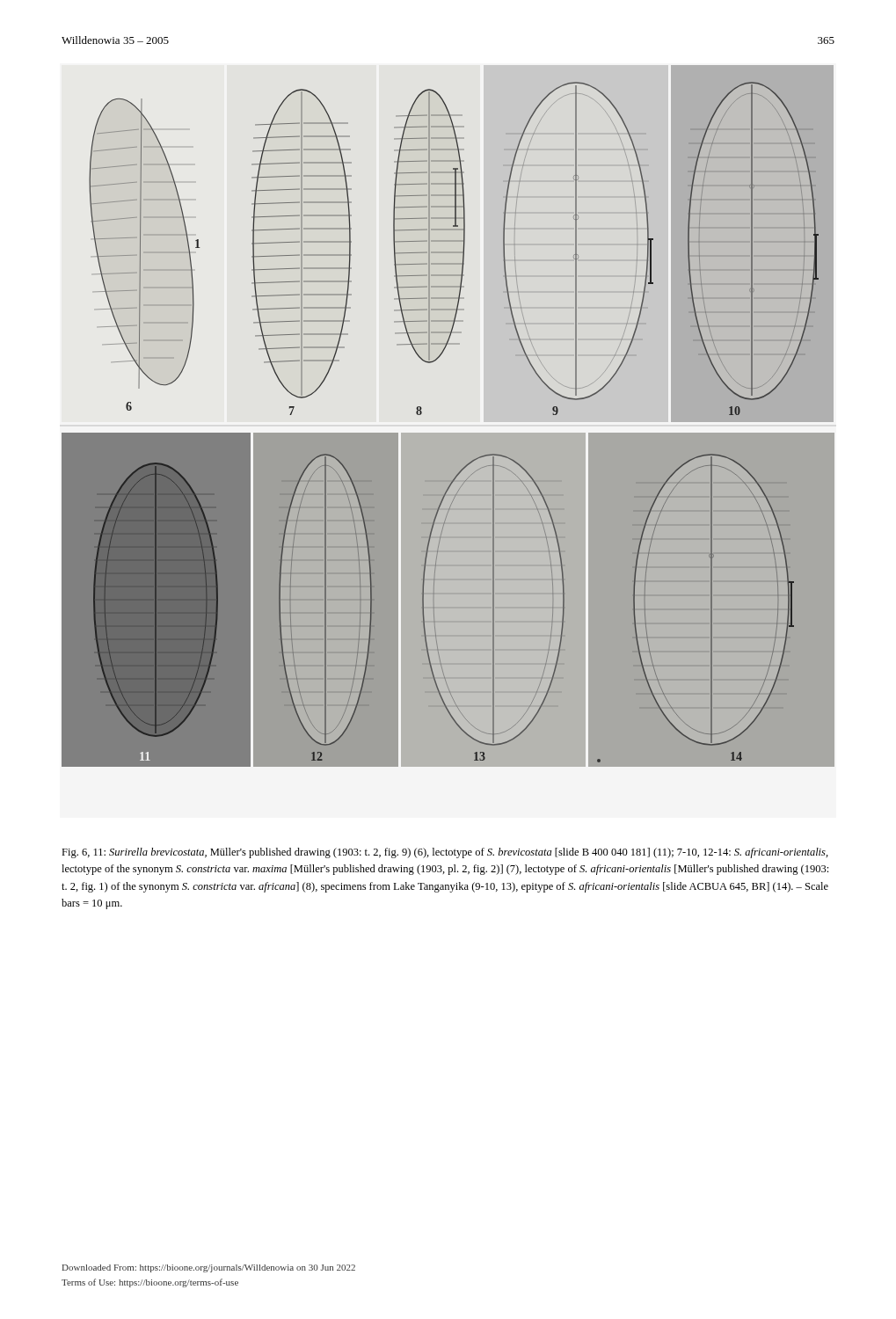
Task: Select the photo
Action: click(x=448, y=441)
